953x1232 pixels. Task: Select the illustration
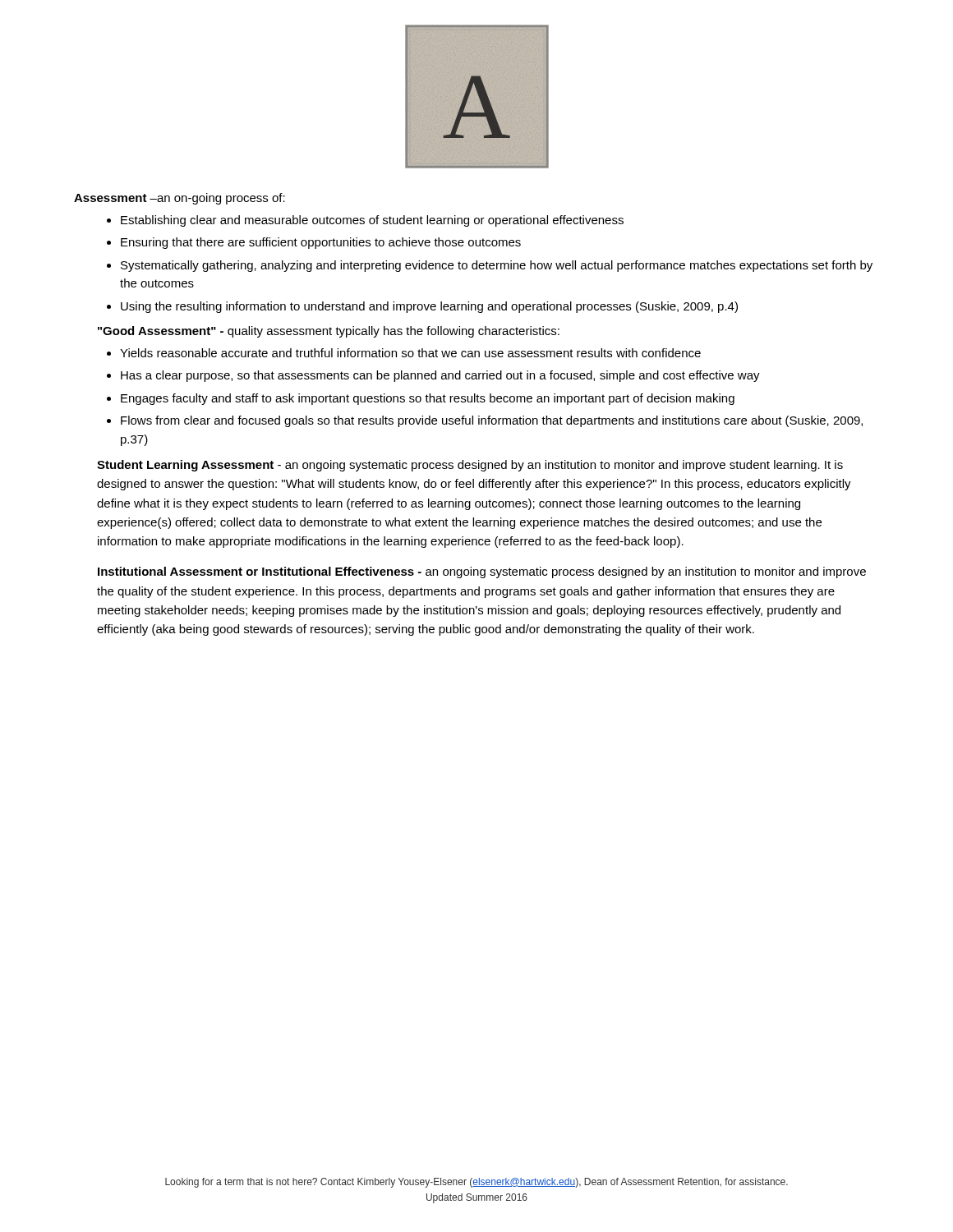tap(476, 98)
